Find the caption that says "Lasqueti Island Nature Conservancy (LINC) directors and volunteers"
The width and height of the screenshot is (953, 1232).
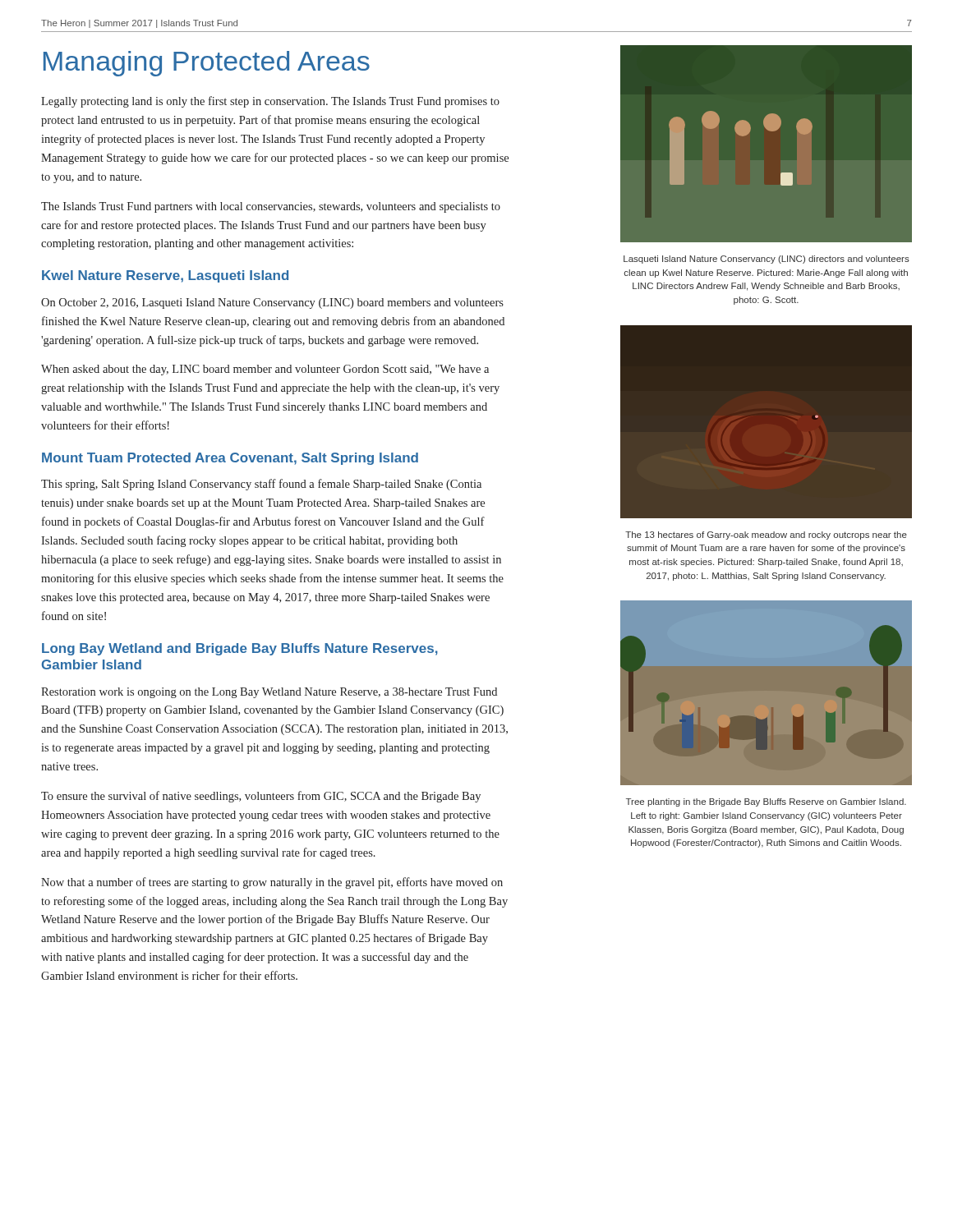[x=766, y=280]
